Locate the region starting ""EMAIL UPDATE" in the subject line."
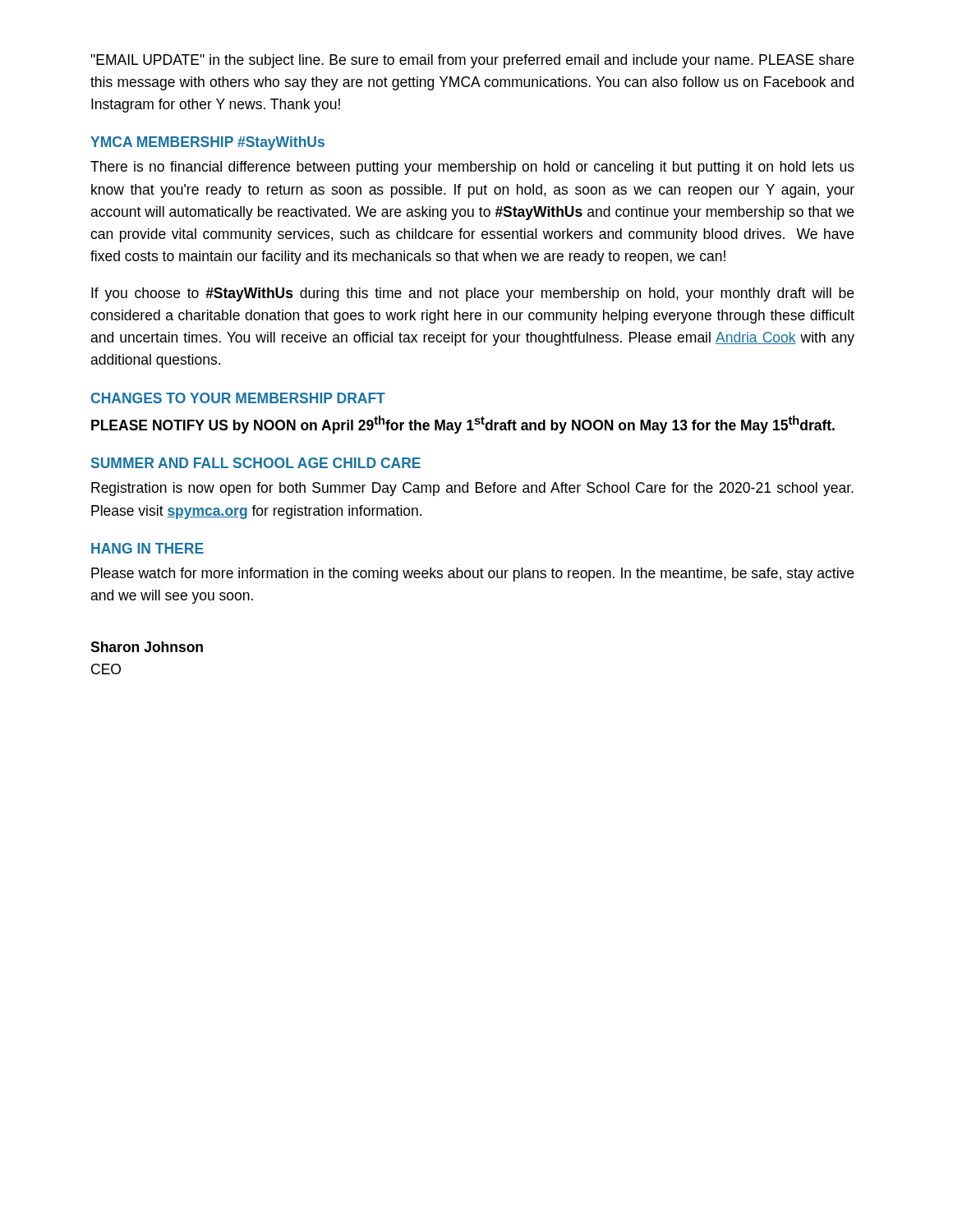 pyautogui.click(x=472, y=82)
